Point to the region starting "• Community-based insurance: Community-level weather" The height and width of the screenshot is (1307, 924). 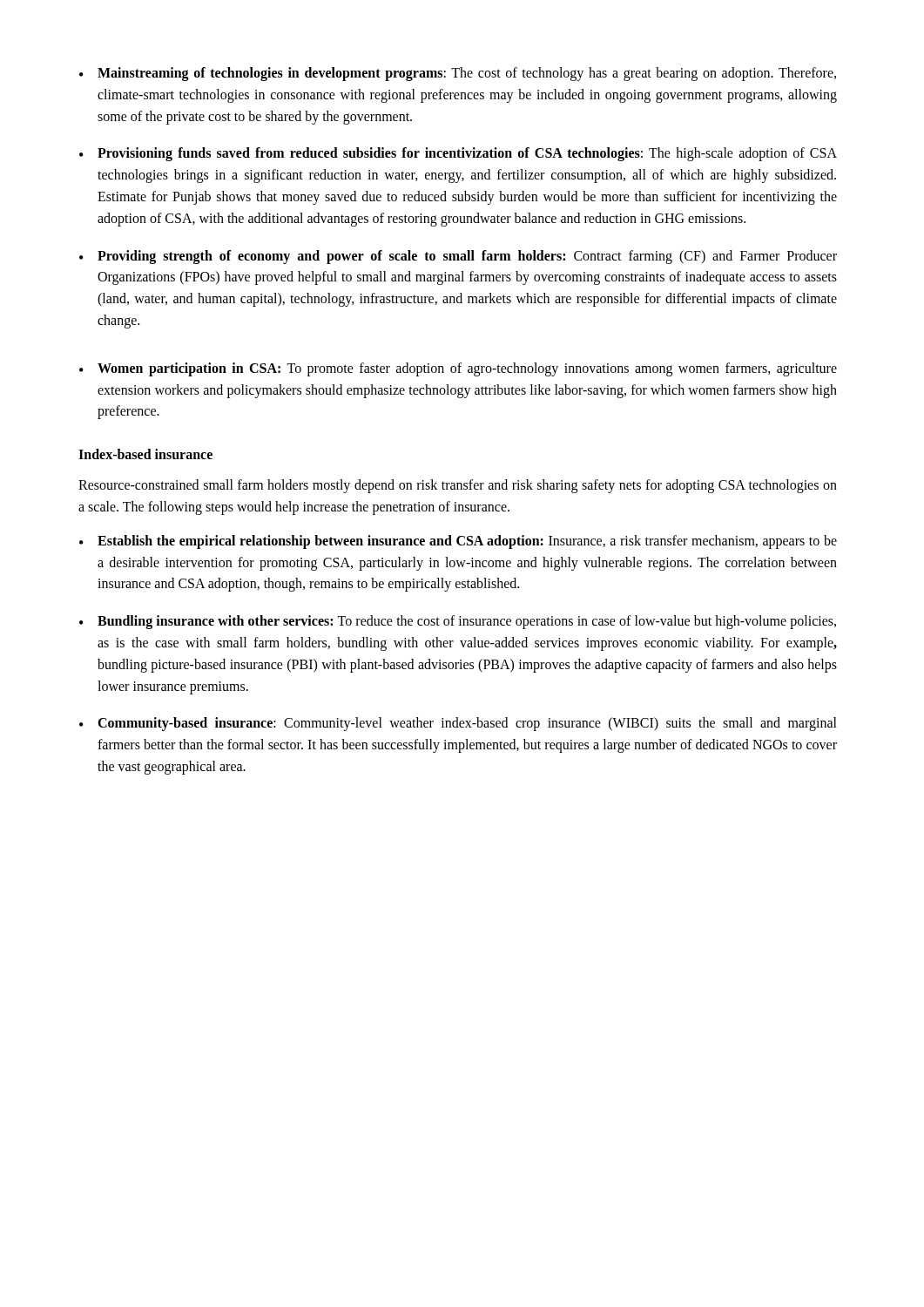(x=458, y=745)
